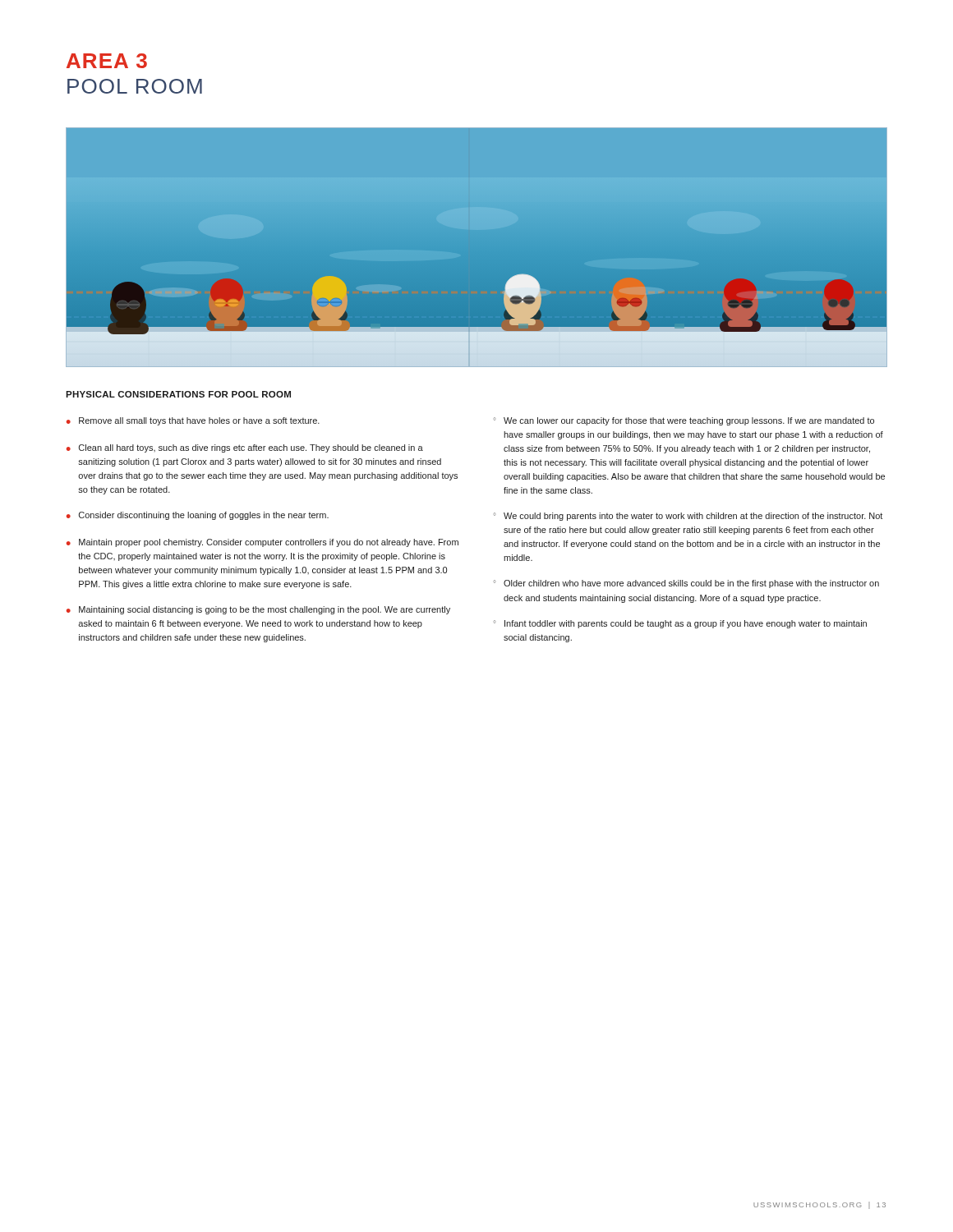953x1232 pixels.
Task: Locate the photo
Action: click(x=476, y=247)
